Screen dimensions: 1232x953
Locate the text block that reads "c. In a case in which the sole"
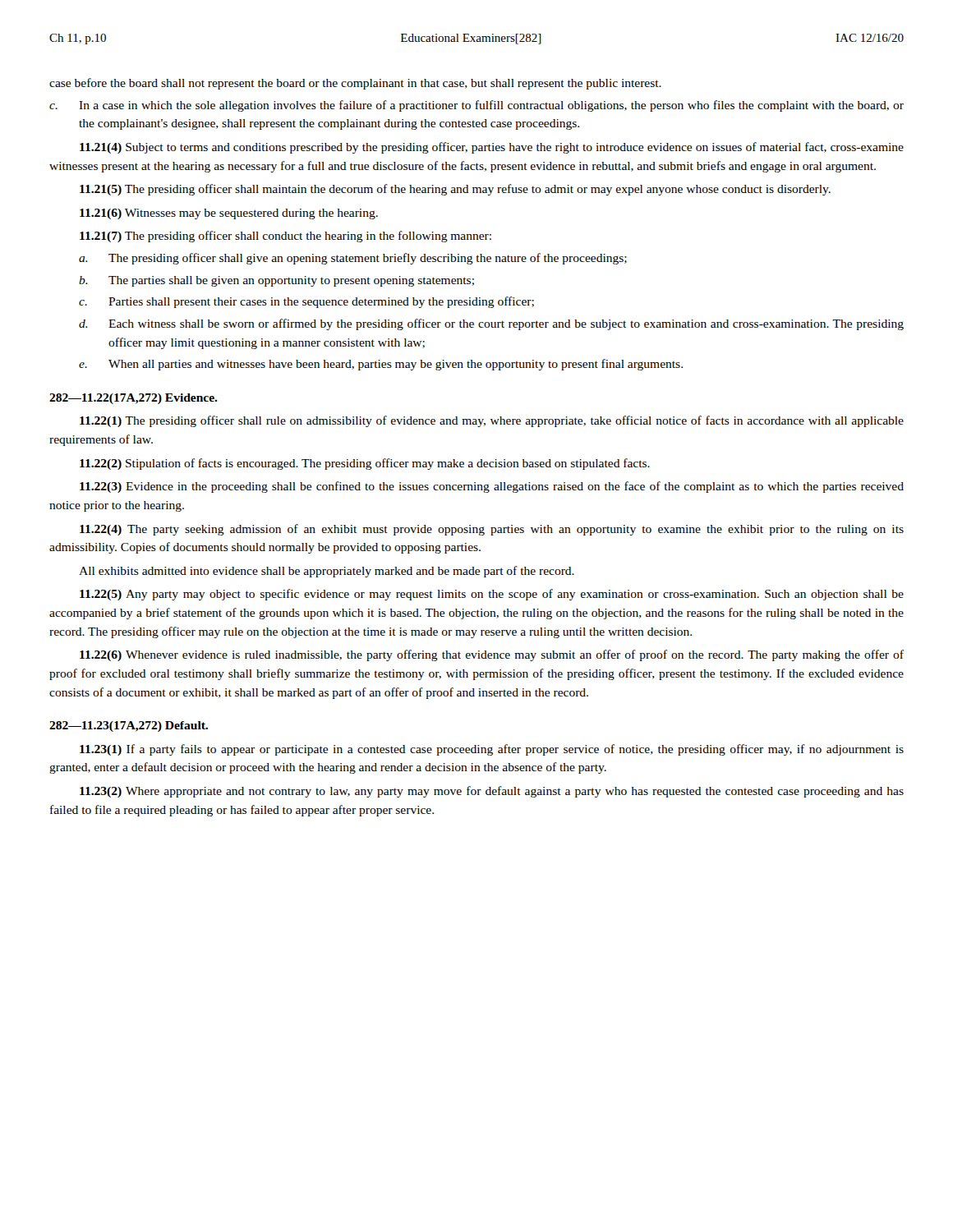coord(476,114)
